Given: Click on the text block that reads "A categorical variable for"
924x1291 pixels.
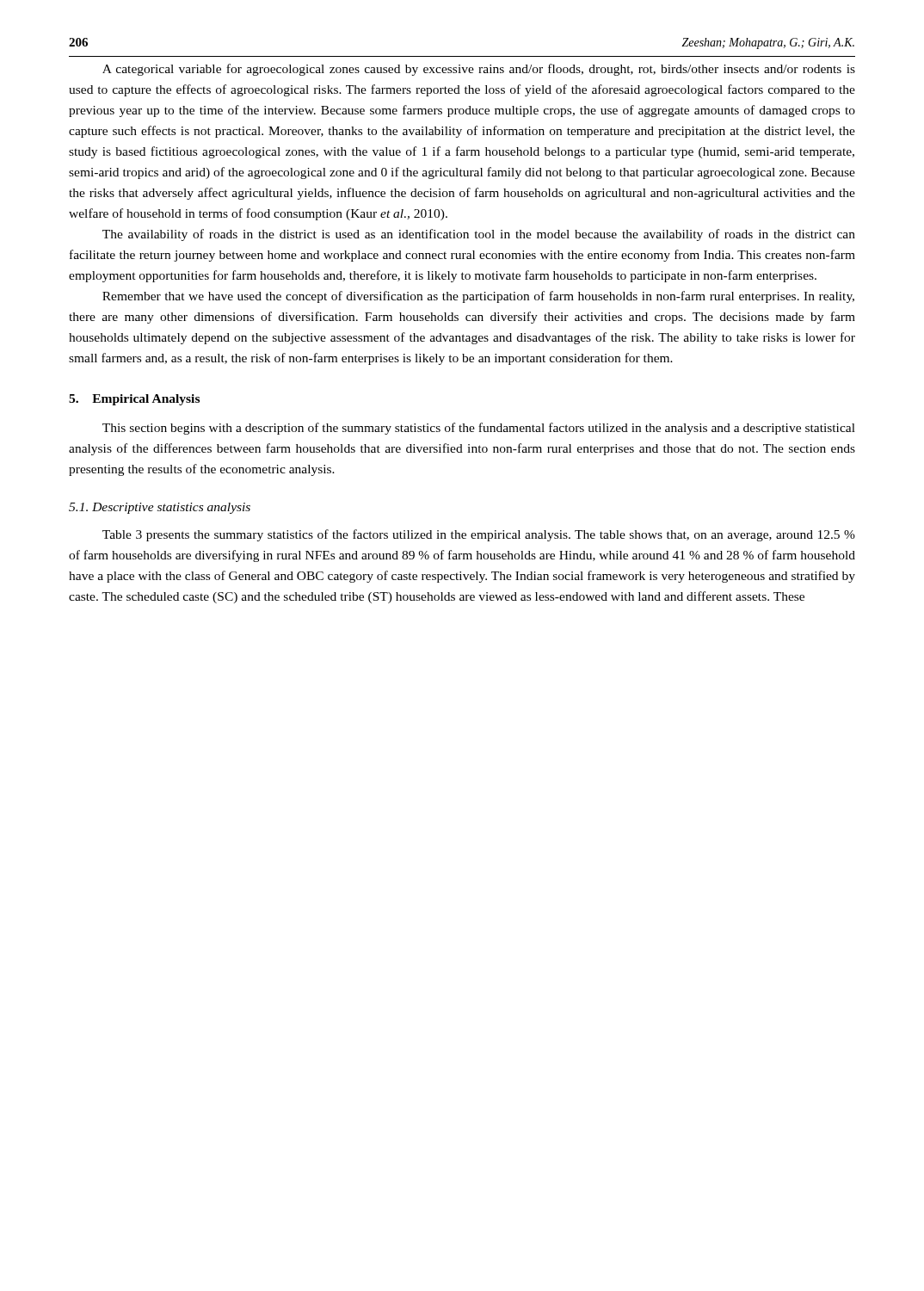Looking at the screenshot, I should pyautogui.click(x=462, y=141).
